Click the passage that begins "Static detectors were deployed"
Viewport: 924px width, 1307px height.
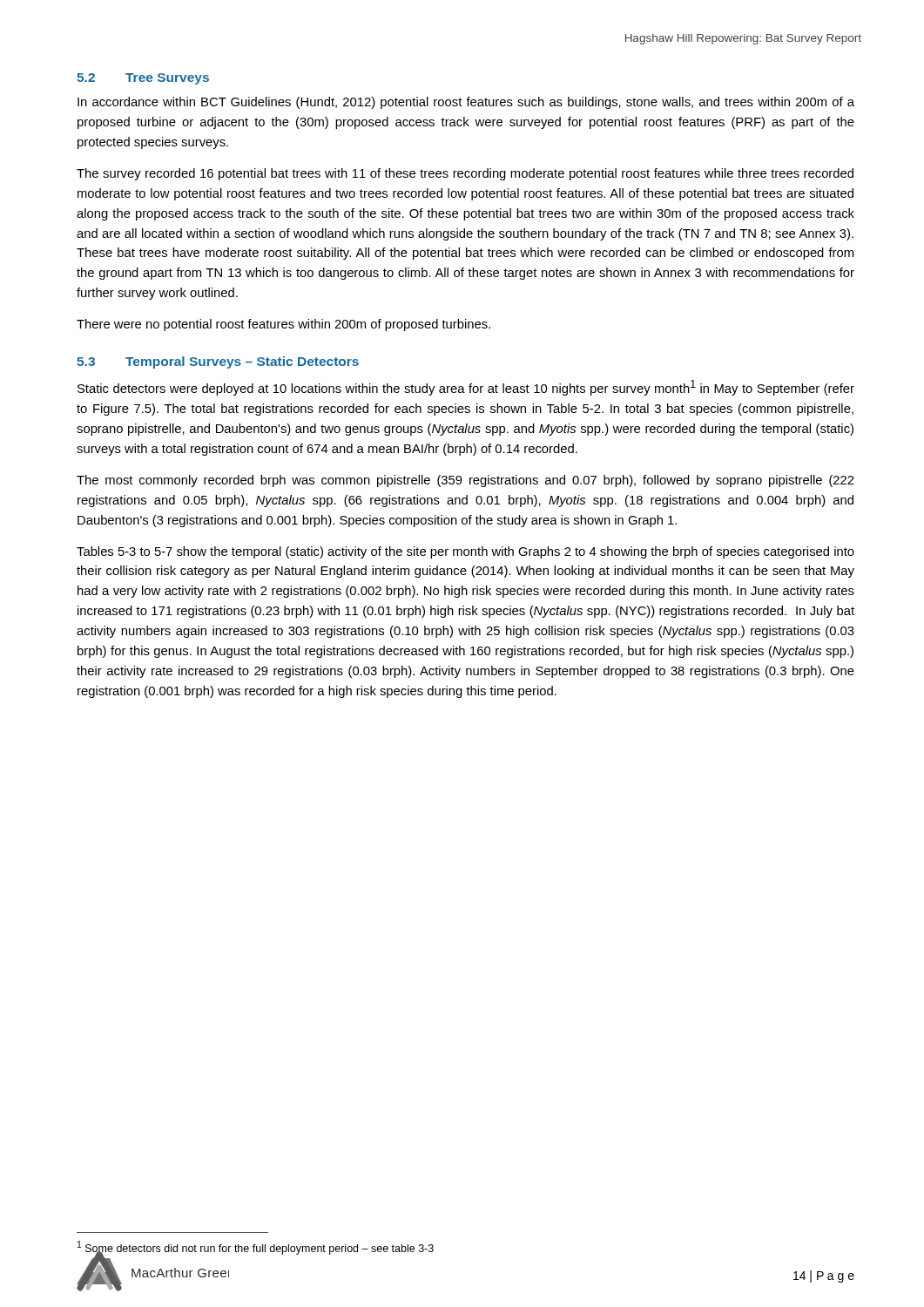click(465, 417)
